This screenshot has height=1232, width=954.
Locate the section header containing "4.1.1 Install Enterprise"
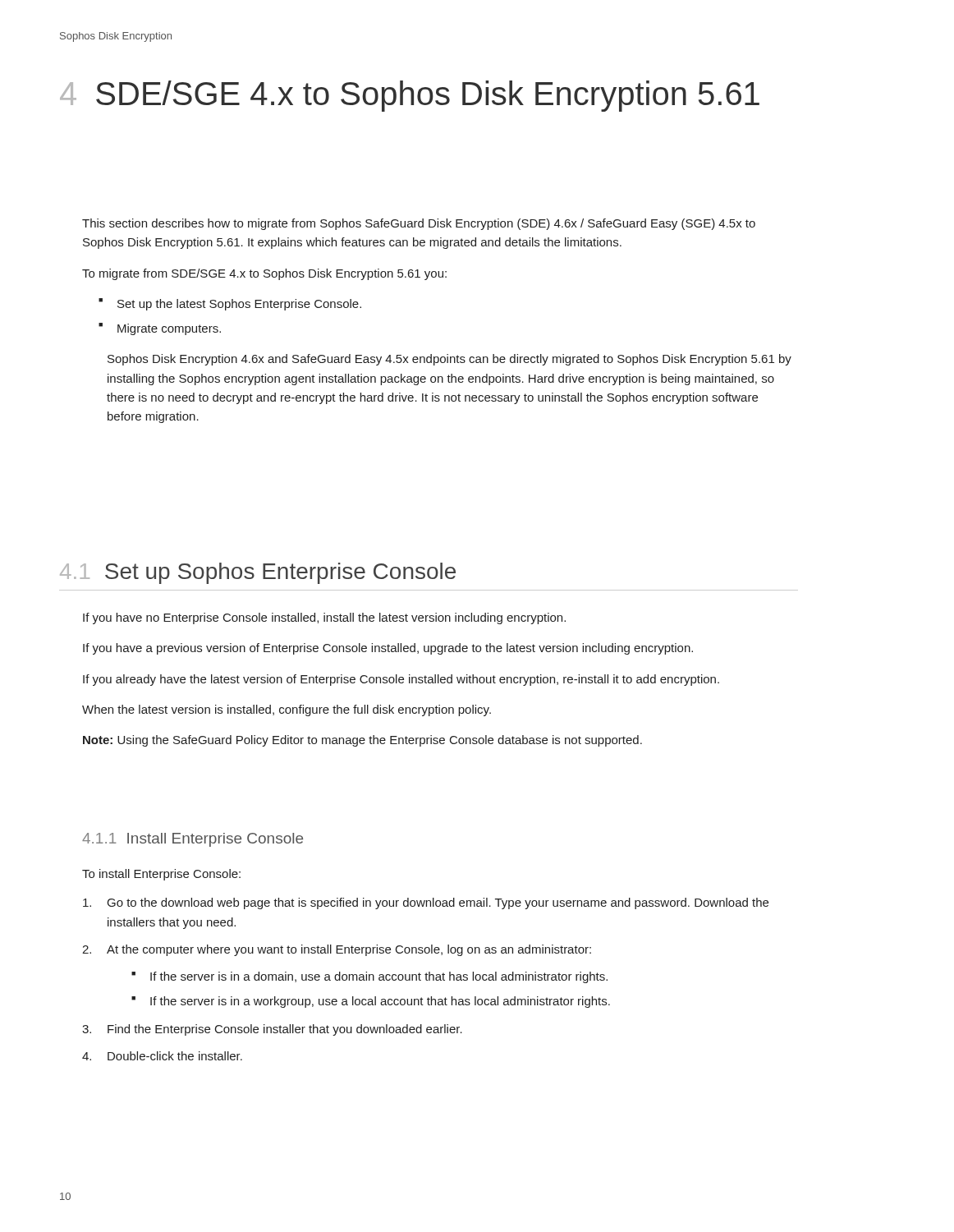[x=193, y=840]
